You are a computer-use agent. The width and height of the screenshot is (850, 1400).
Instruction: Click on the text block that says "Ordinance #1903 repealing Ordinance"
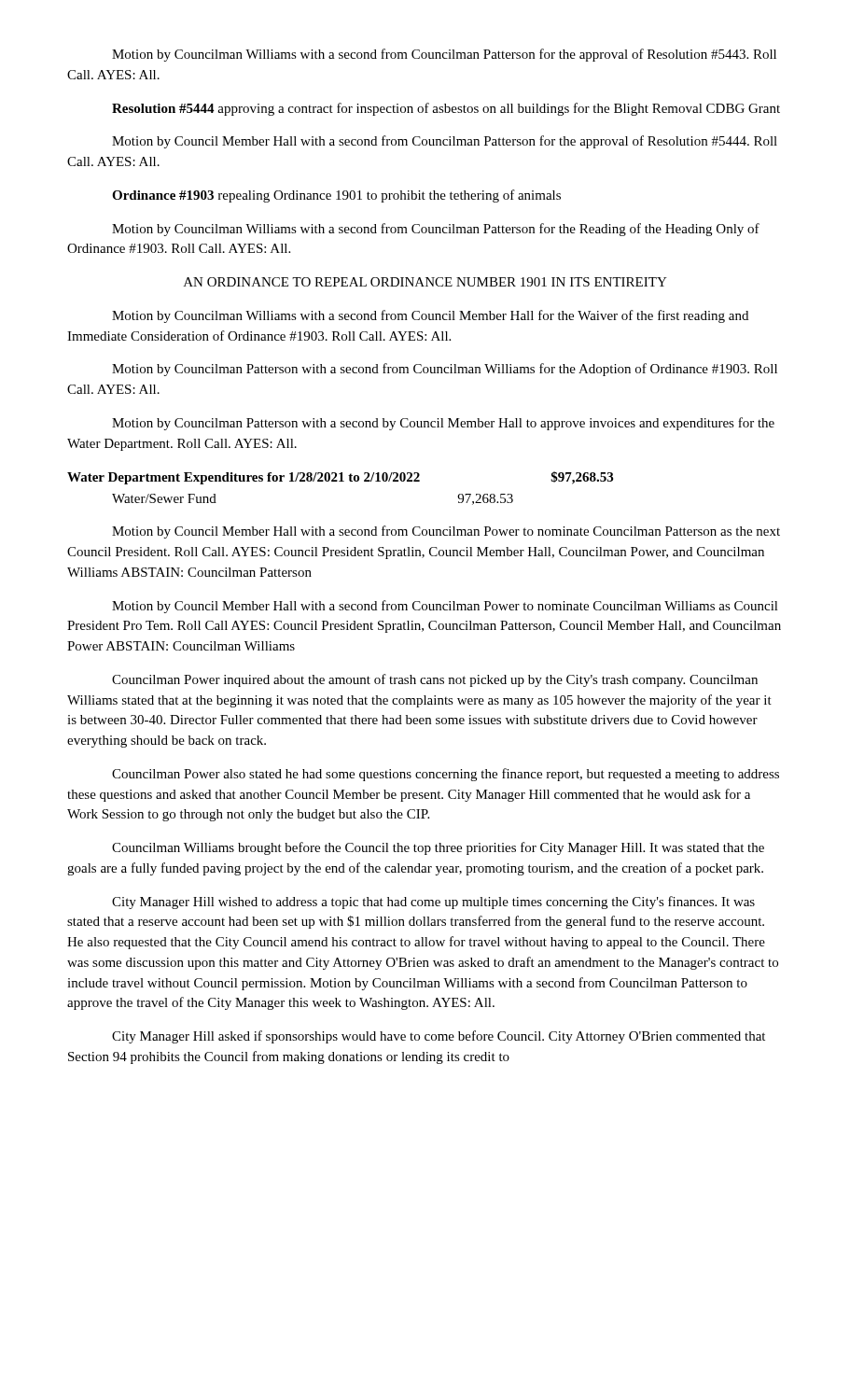point(337,195)
